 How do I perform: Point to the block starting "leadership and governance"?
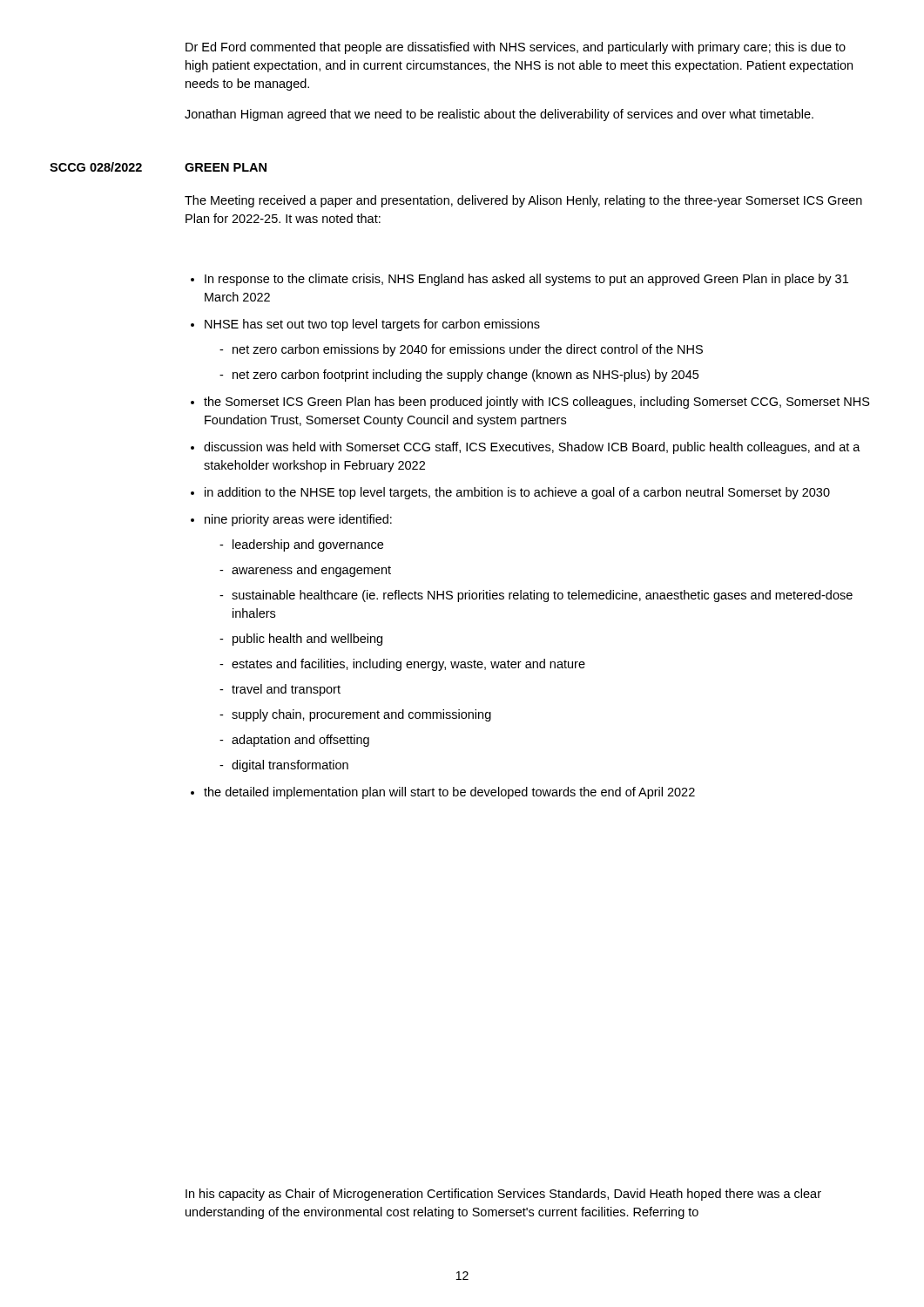tap(308, 545)
